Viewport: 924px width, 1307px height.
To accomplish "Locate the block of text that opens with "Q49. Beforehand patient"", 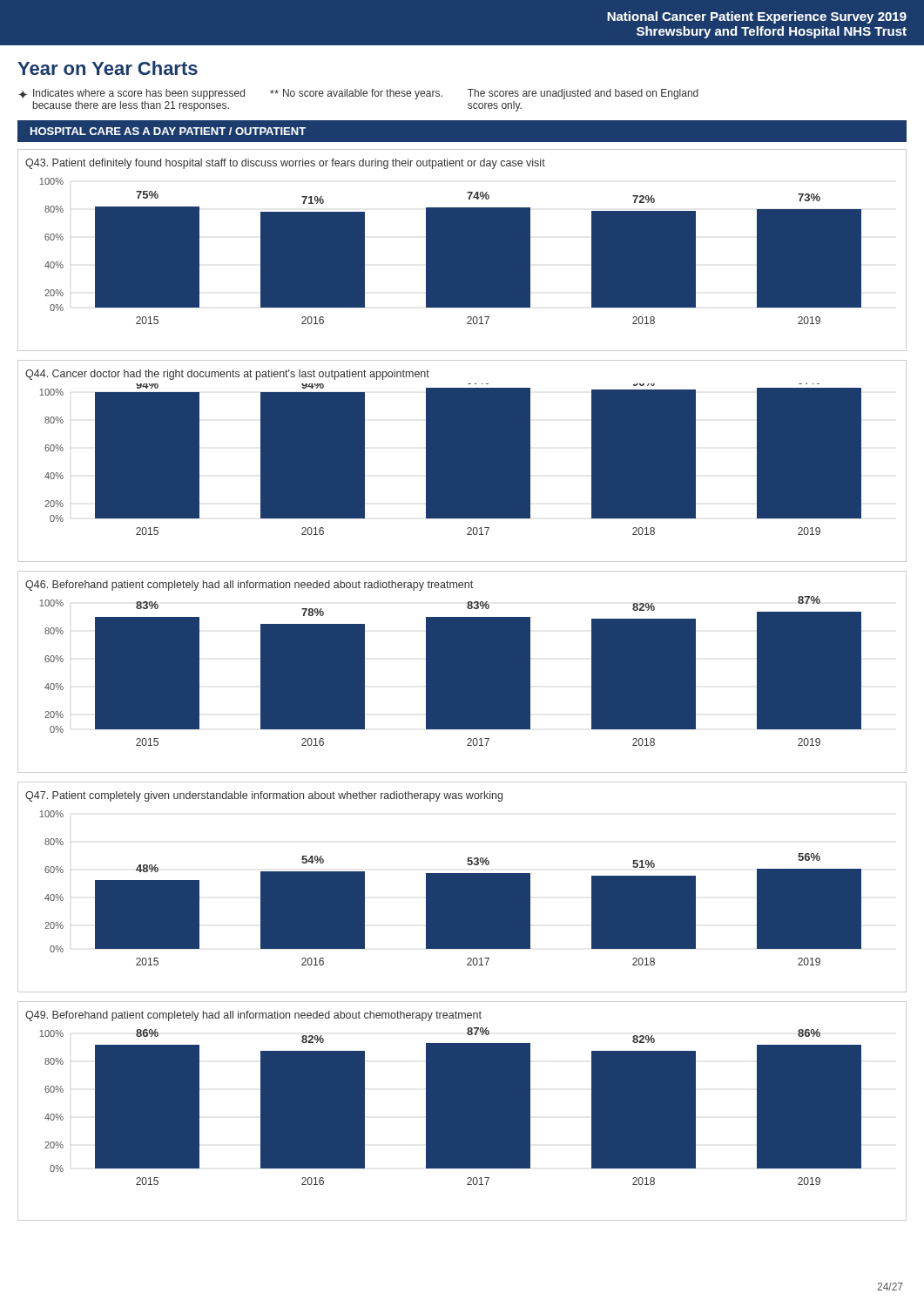I will click(253, 1015).
